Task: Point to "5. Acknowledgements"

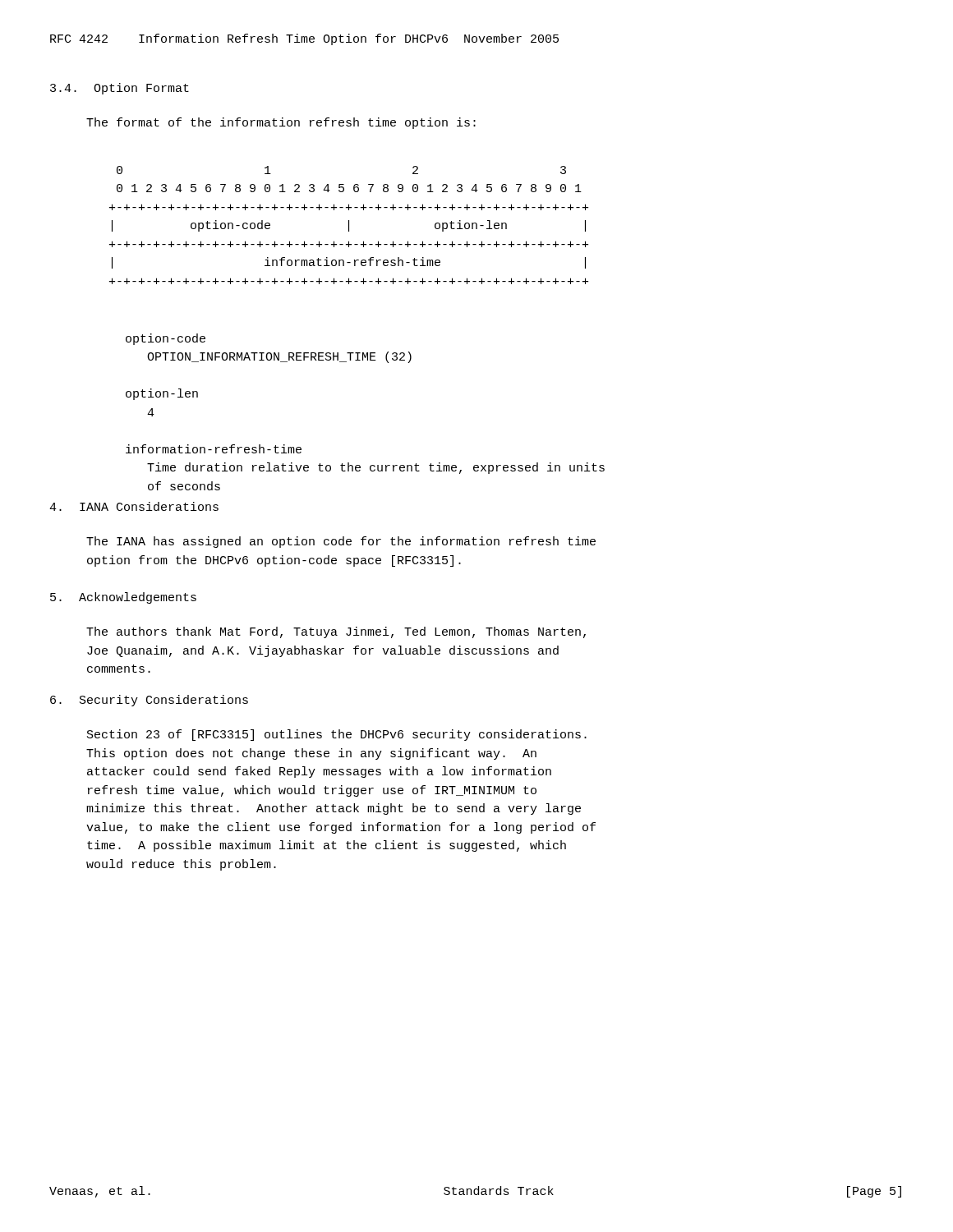Action: coord(123,598)
